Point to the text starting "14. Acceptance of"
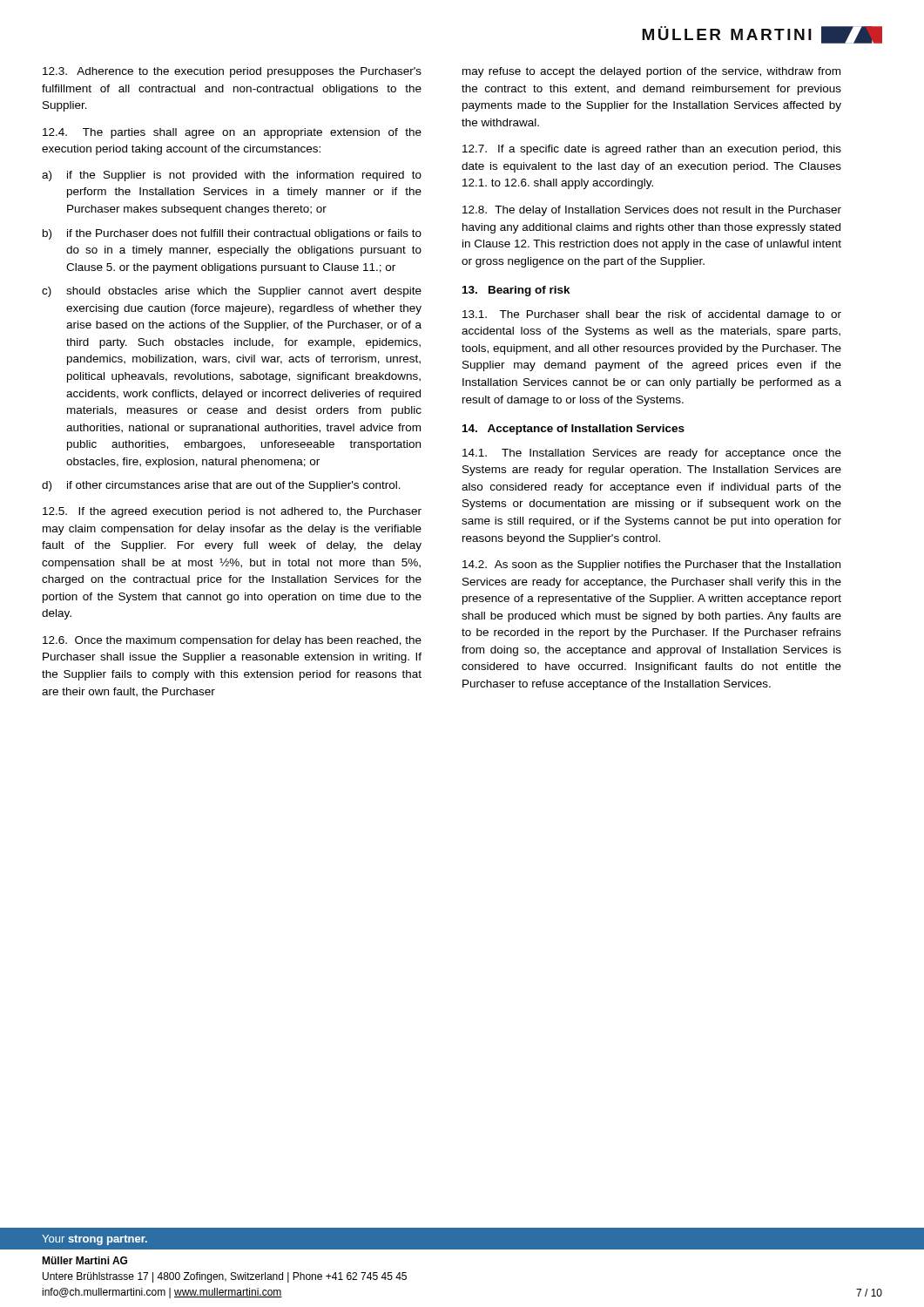Screen dimensions: 1307x924 [x=651, y=429]
